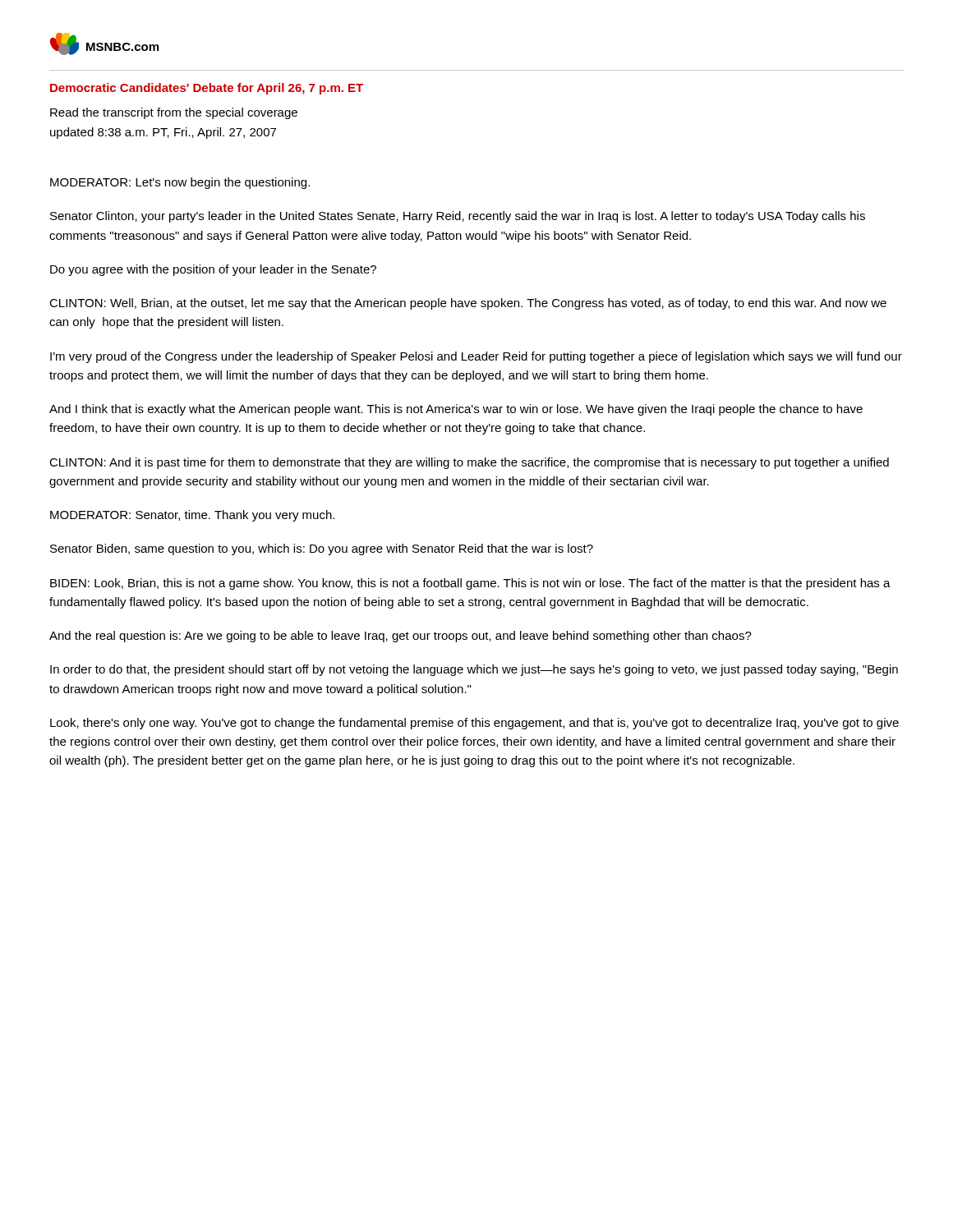This screenshot has width=953, height=1232.
Task: Click on the text block containing "CLINTON: Well, Brian, at the"
Action: click(468, 312)
